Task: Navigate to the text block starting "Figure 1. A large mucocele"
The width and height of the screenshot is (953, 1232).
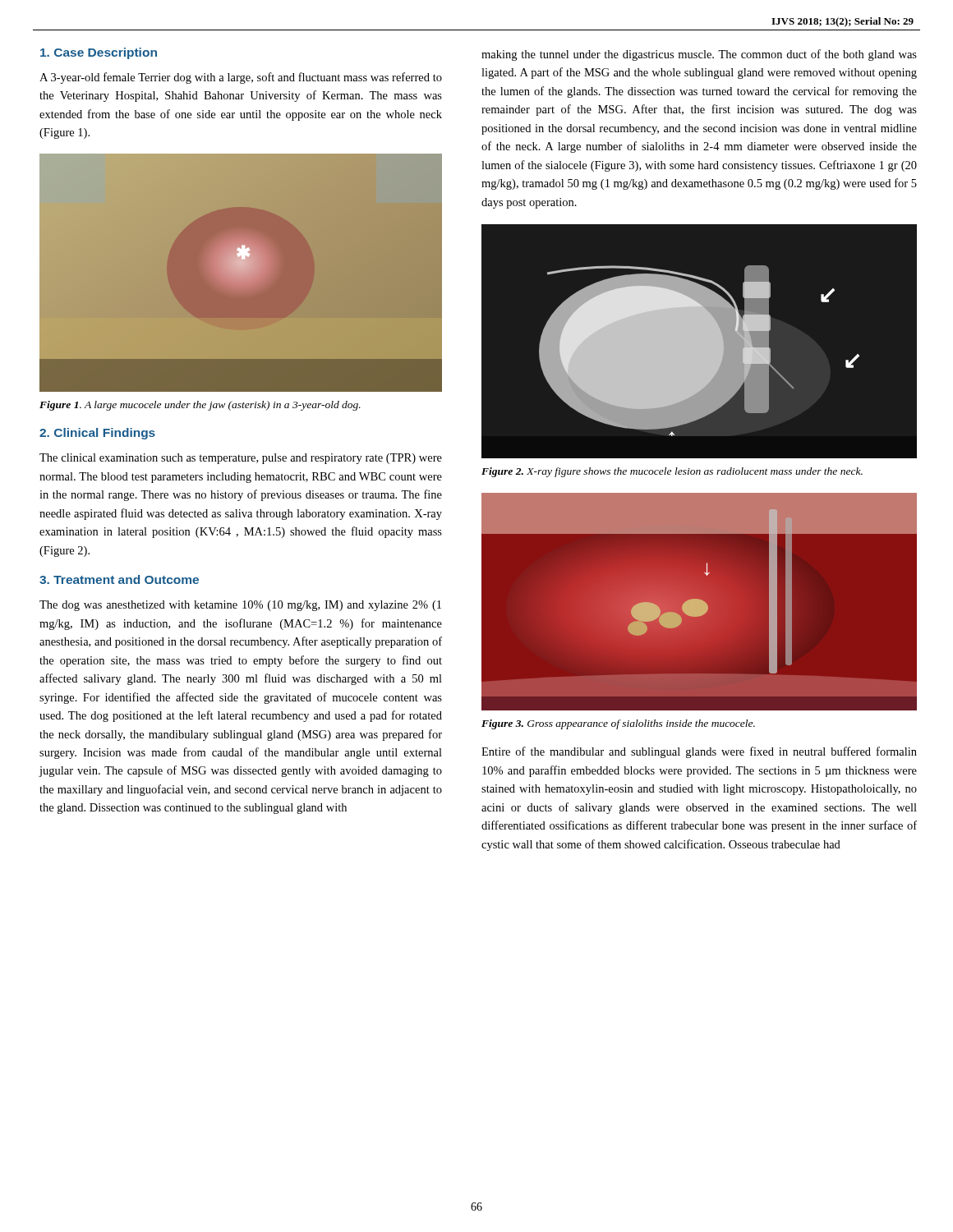Action: [x=200, y=404]
